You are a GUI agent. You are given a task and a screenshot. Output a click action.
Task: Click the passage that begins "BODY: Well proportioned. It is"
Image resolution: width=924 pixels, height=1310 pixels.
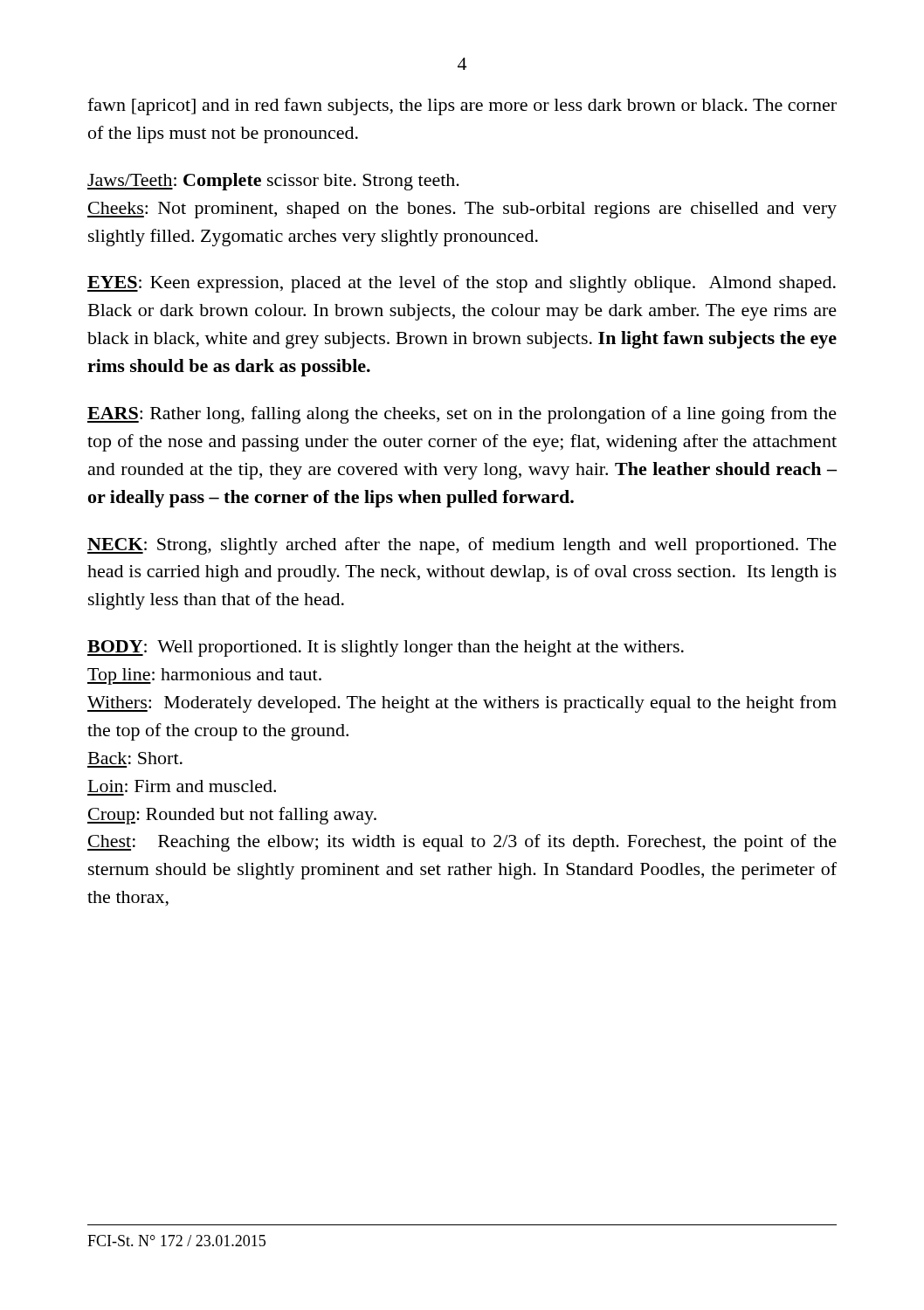(x=386, y=648)
